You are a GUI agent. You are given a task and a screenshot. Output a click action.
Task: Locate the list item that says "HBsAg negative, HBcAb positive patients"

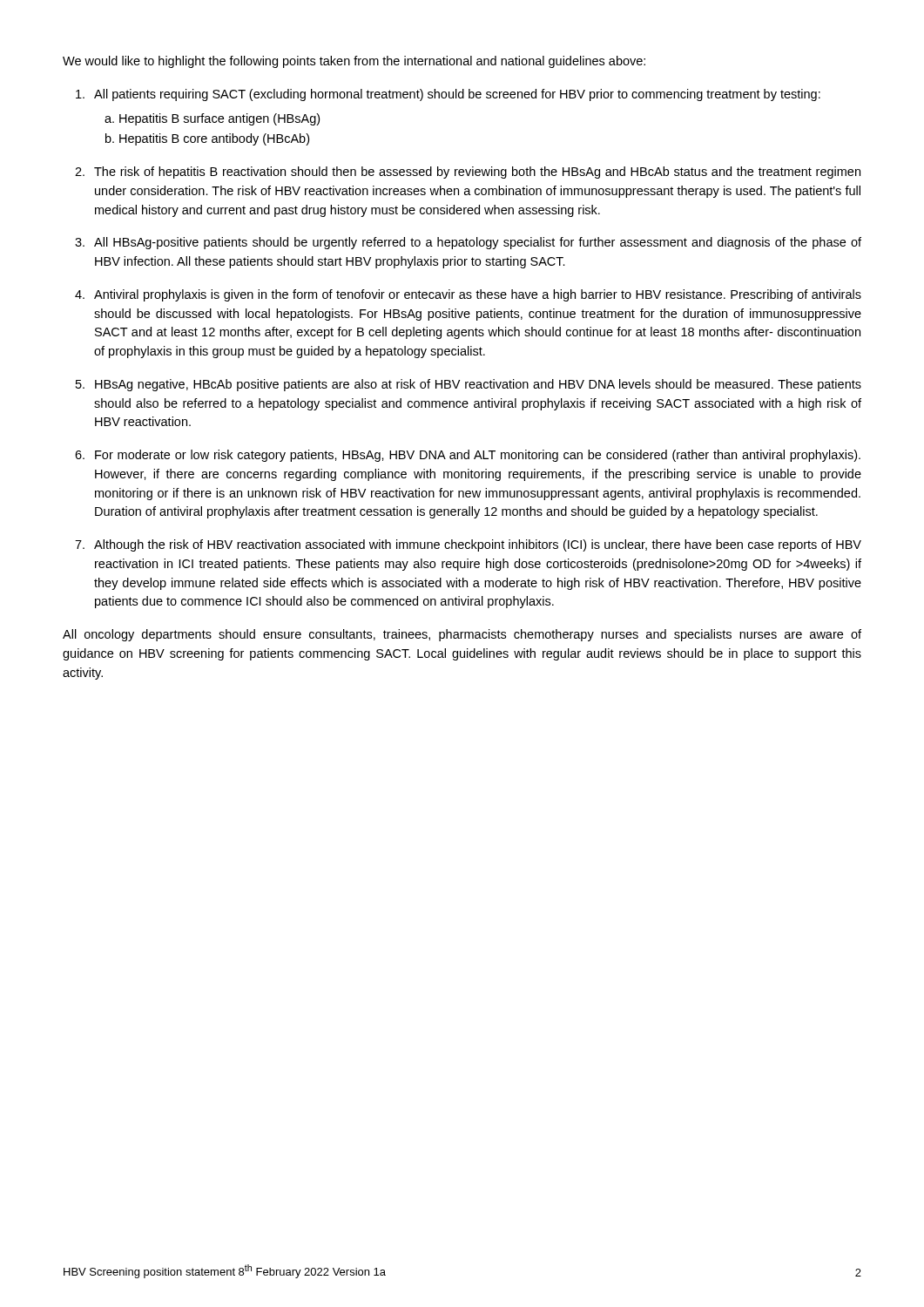coord(478,403)
